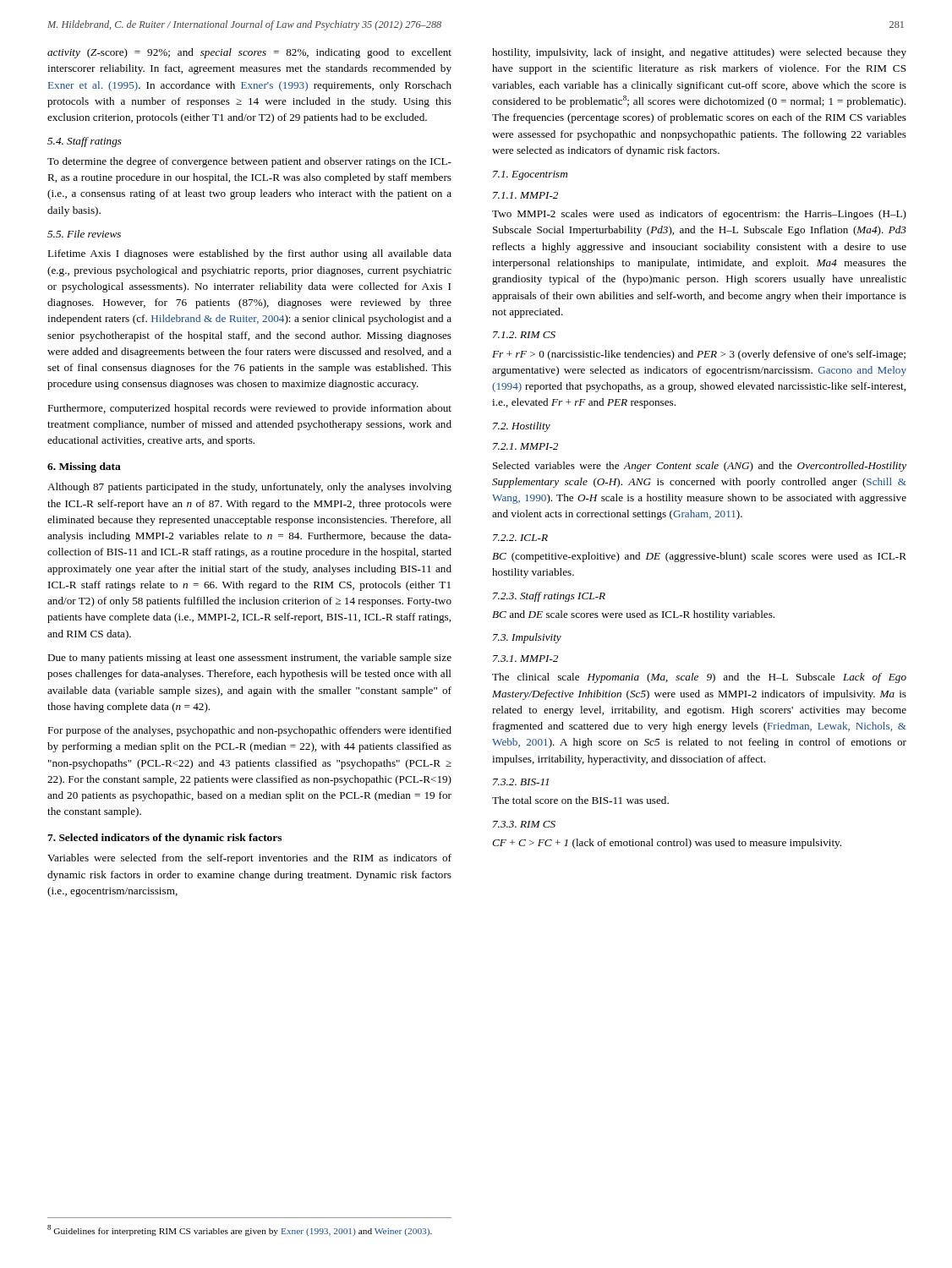Find the section header with the text "7. Selected indicators"
The image size is (952, 1268).
(165, 837)
